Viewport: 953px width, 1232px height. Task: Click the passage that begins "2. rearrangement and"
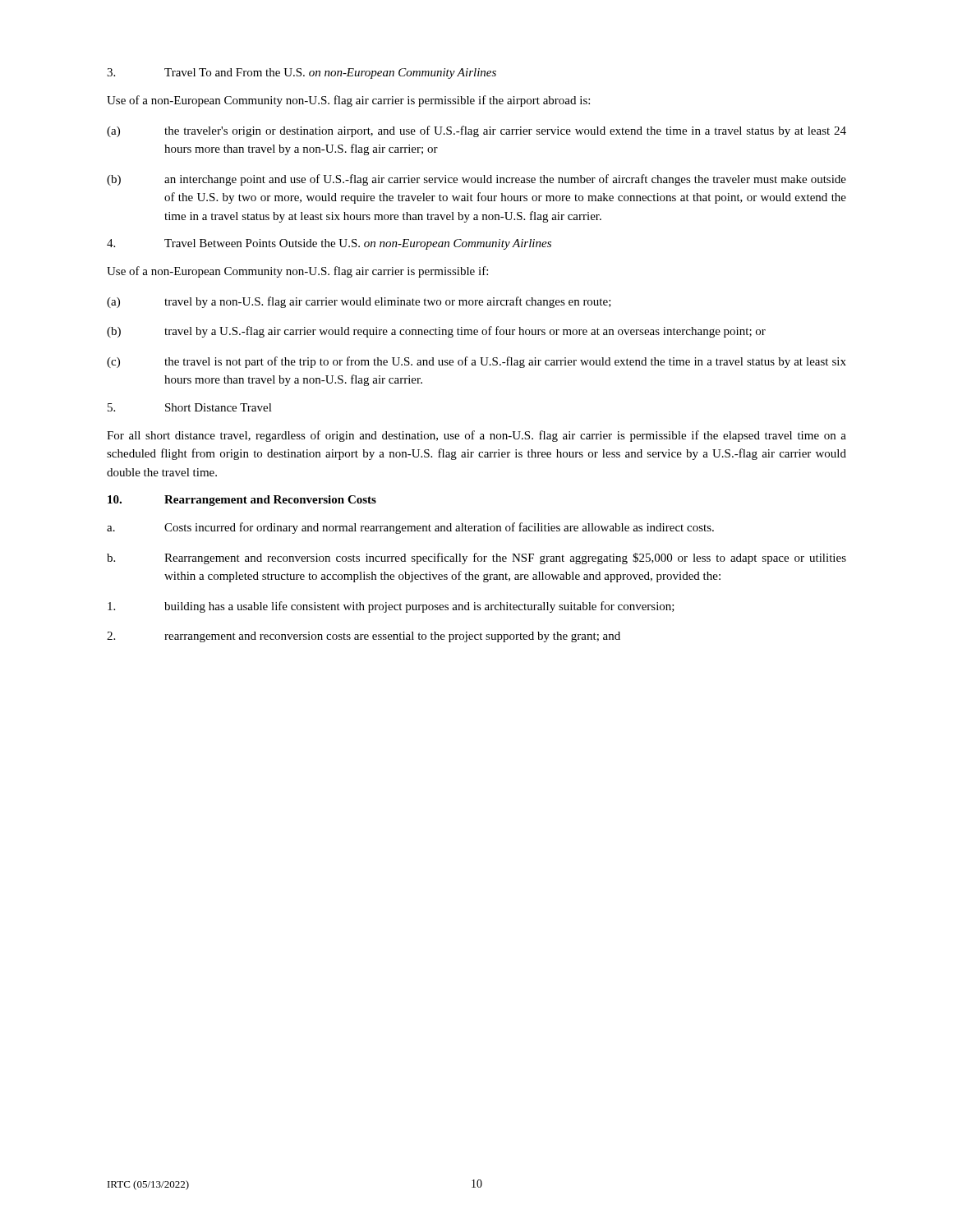coord(476,636)
